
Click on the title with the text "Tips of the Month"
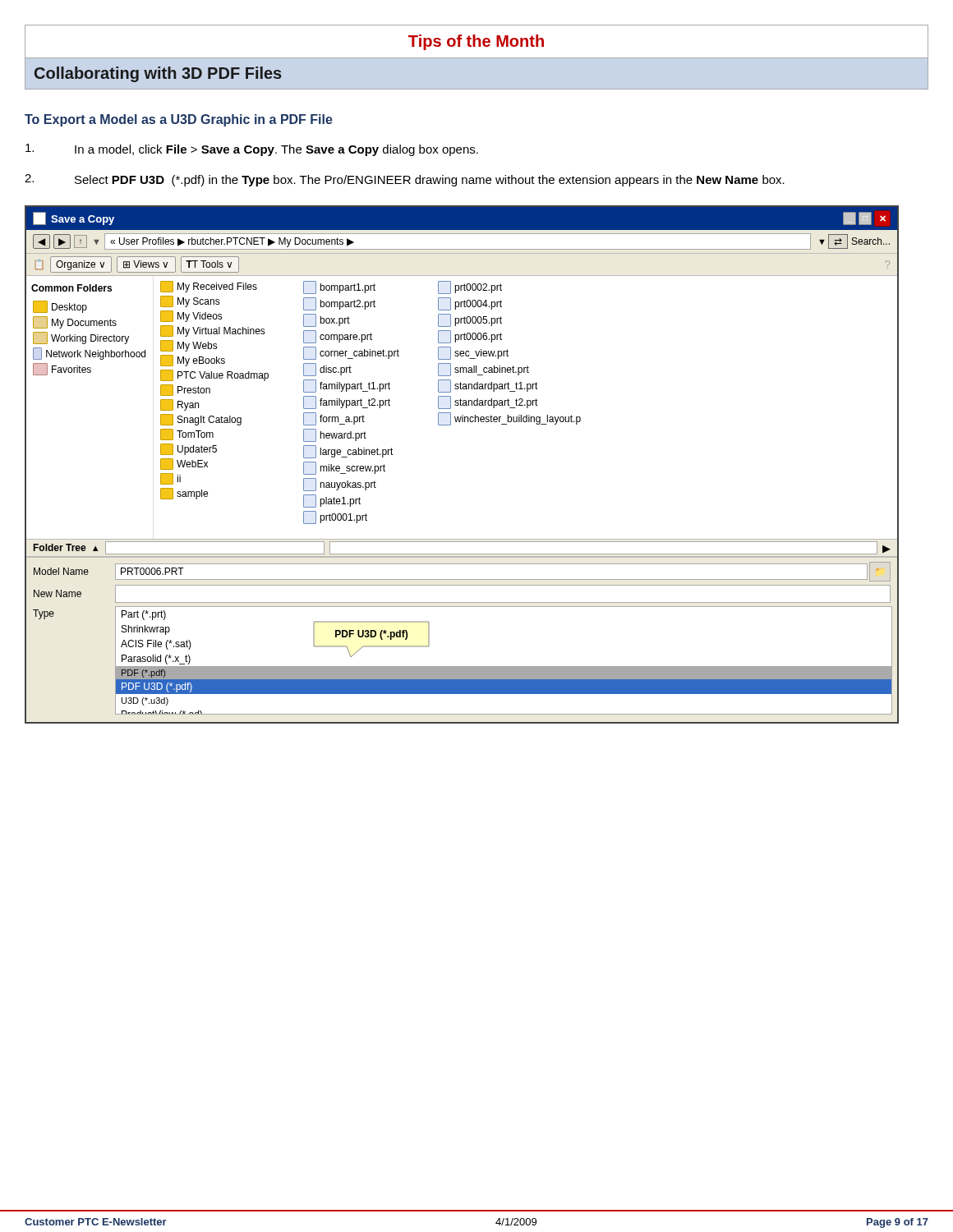coord(476,41)
